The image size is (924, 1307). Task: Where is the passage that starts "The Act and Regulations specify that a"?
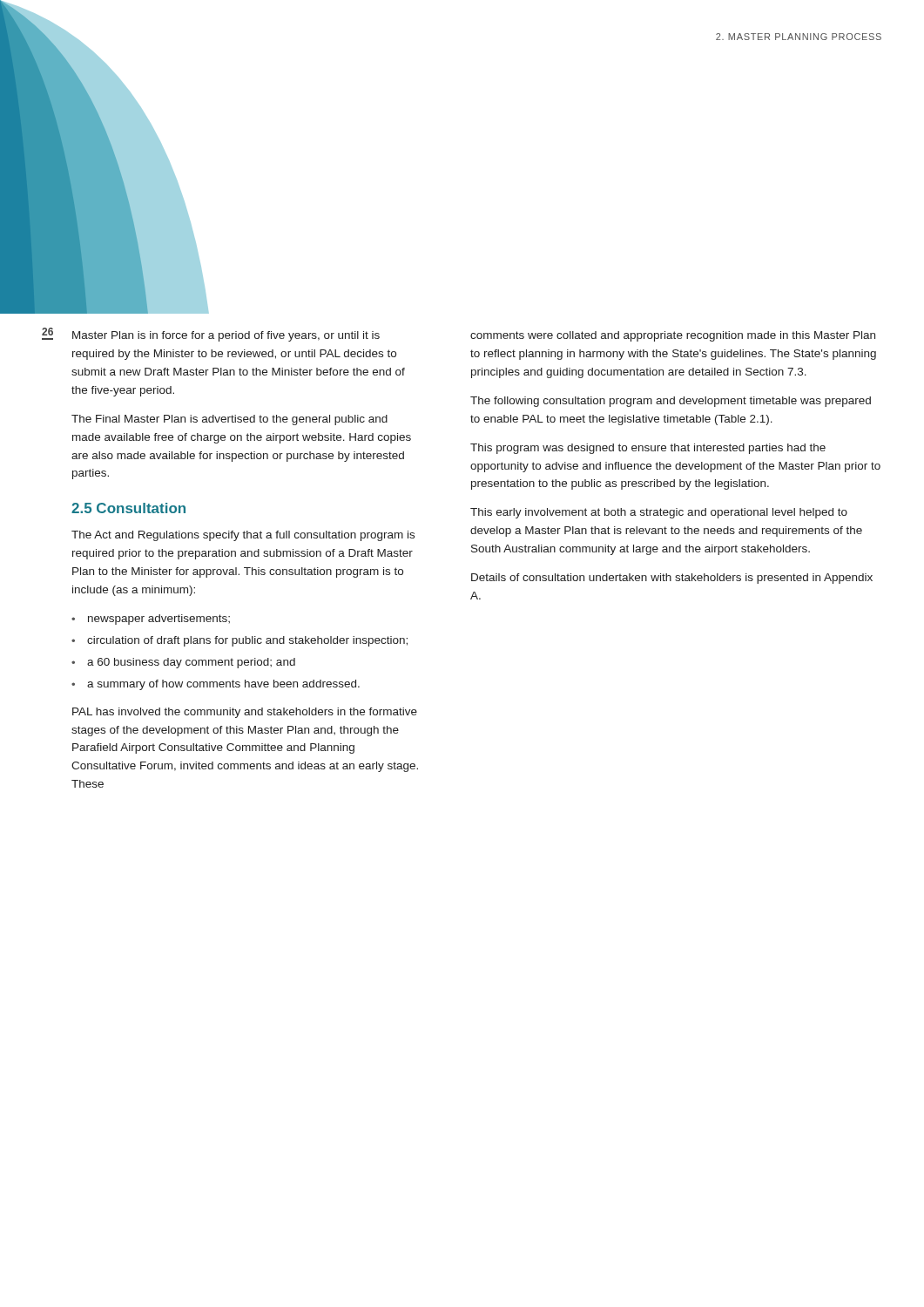point(246,563)
